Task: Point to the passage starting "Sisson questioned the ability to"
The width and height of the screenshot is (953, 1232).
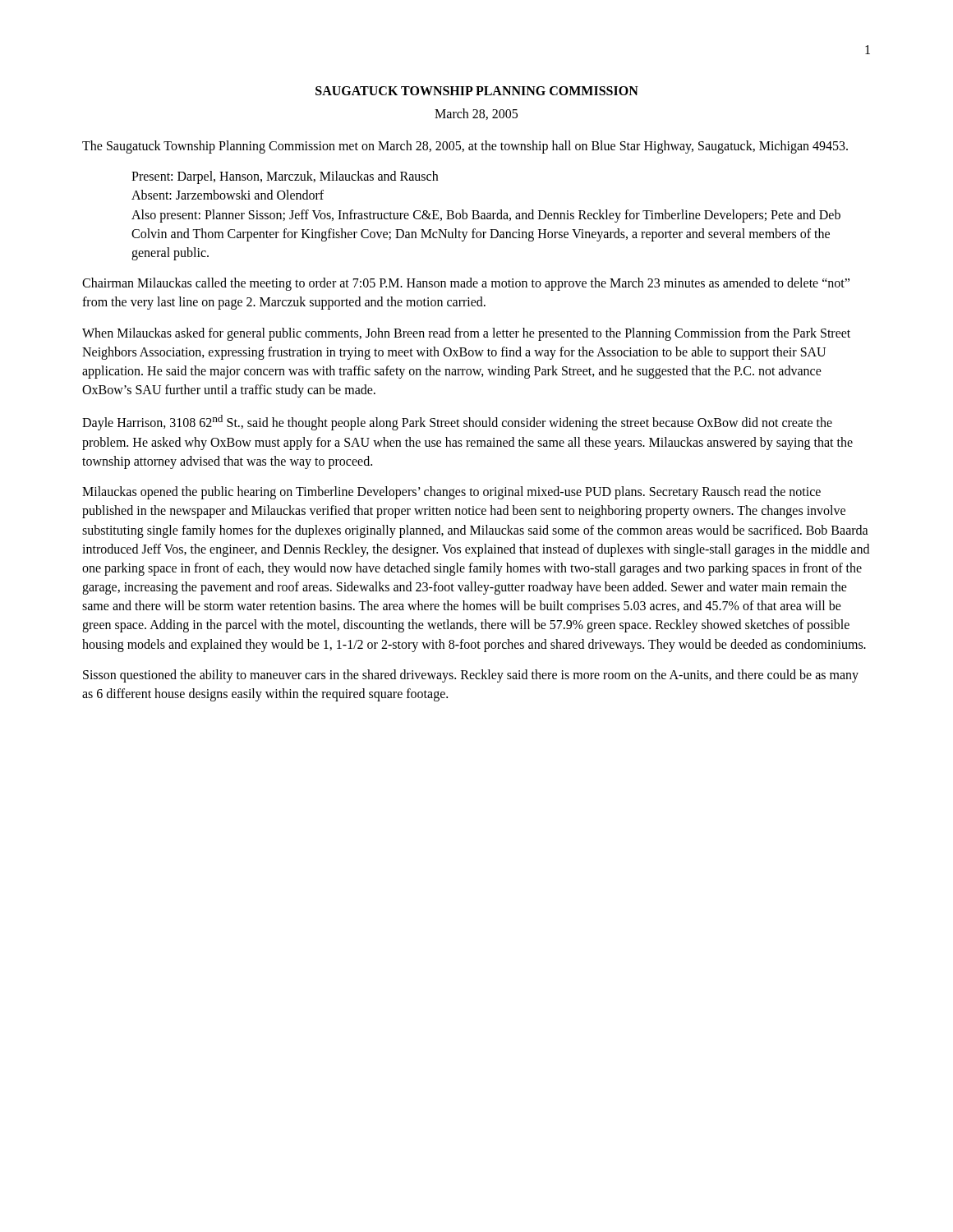Action: pos(470,684)
